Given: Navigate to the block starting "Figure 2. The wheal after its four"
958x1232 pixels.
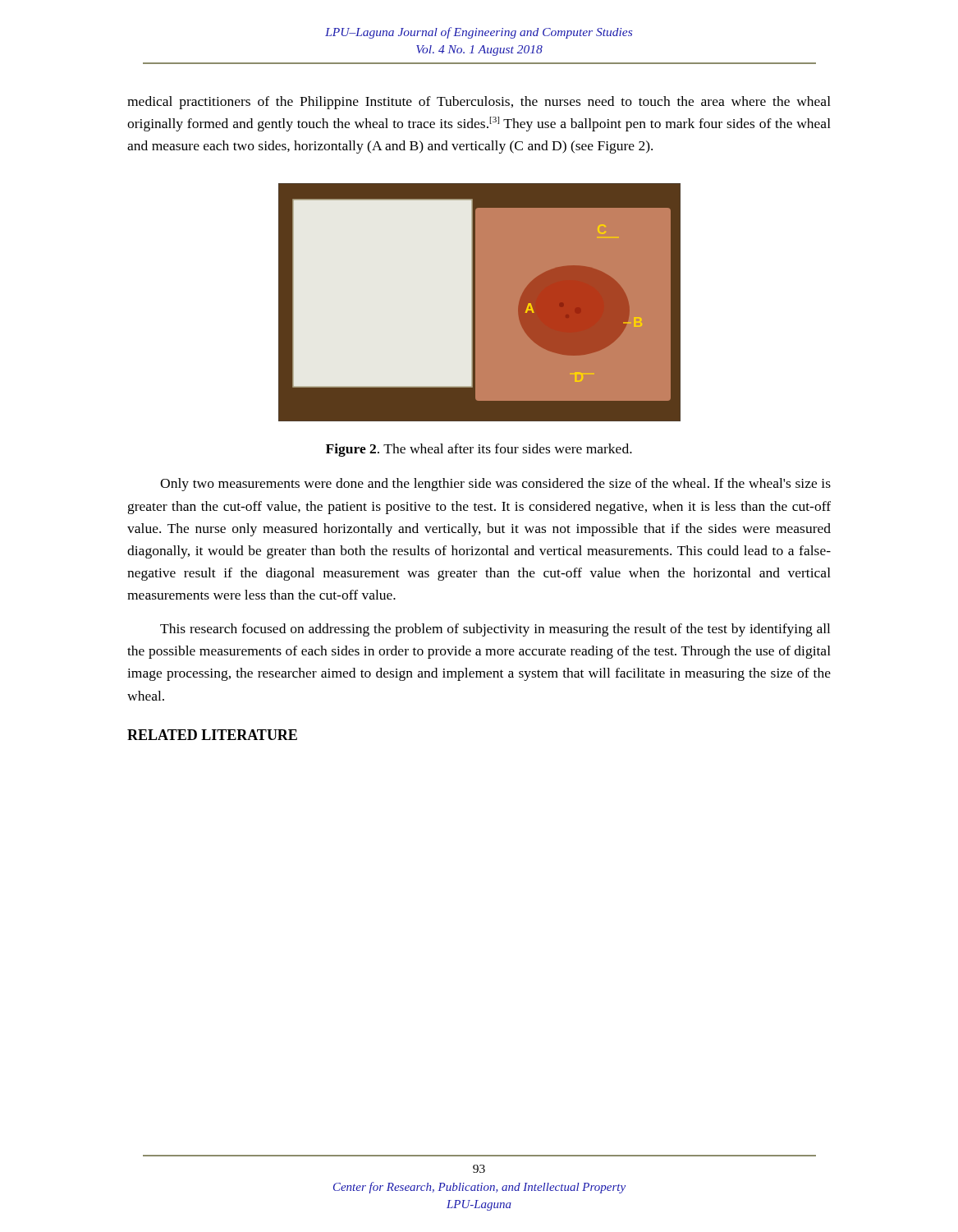Looking at the screenshot, I should point(479,449).
